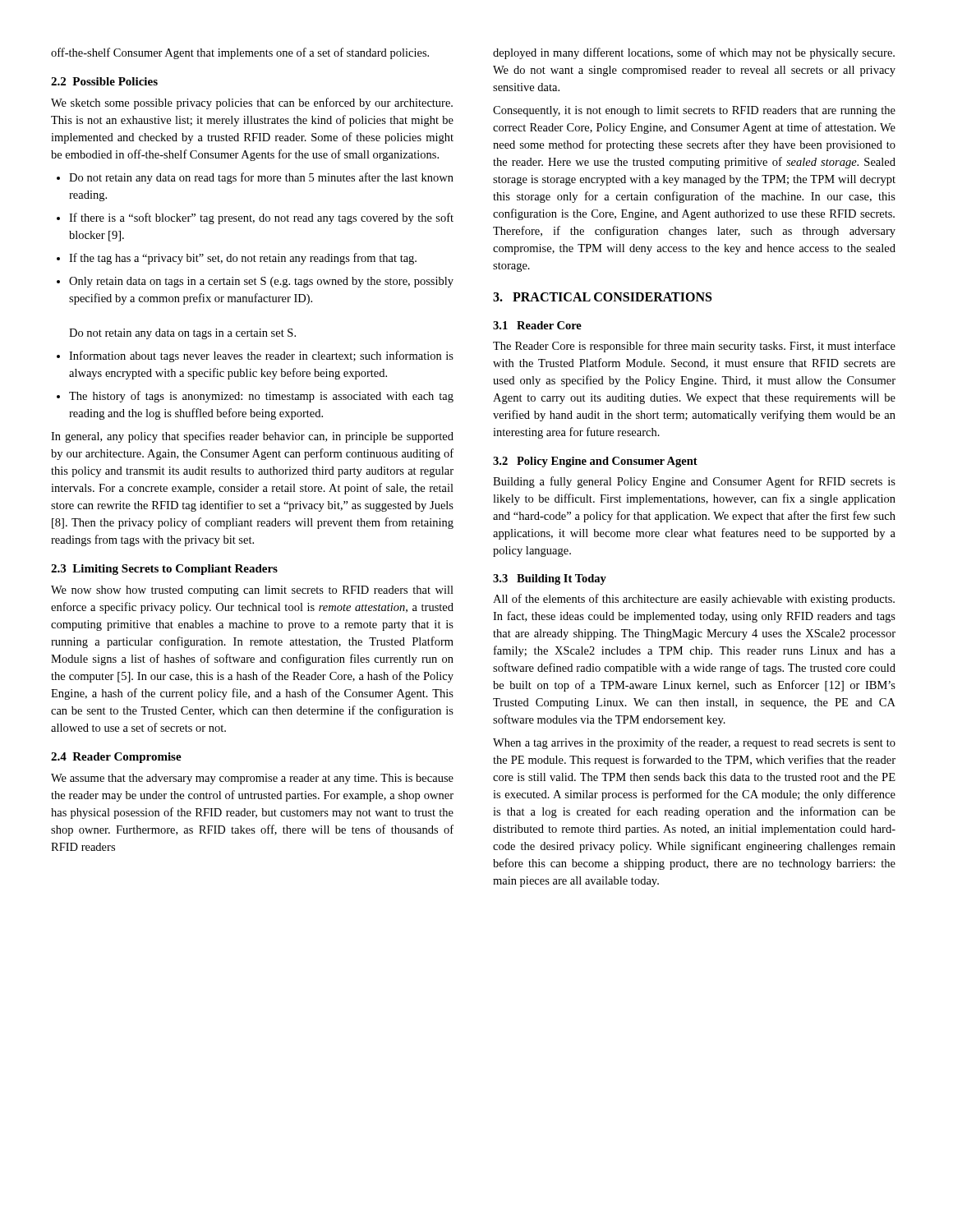Select the text starting "Information about tags never leaves the"
Viewport: 953px width, 1232px height.
[x=252, y=365]
